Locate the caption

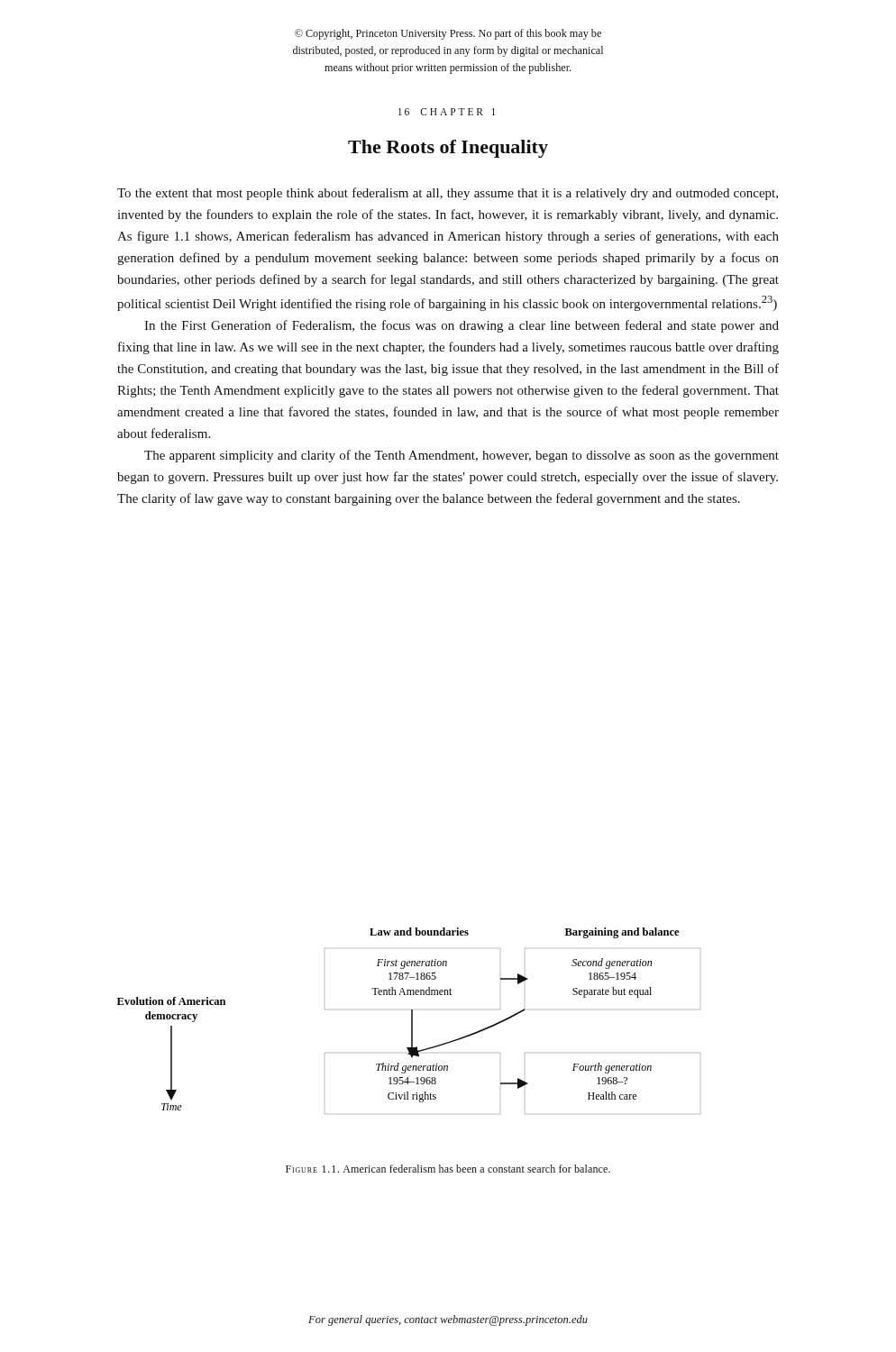pos(448,1169)
